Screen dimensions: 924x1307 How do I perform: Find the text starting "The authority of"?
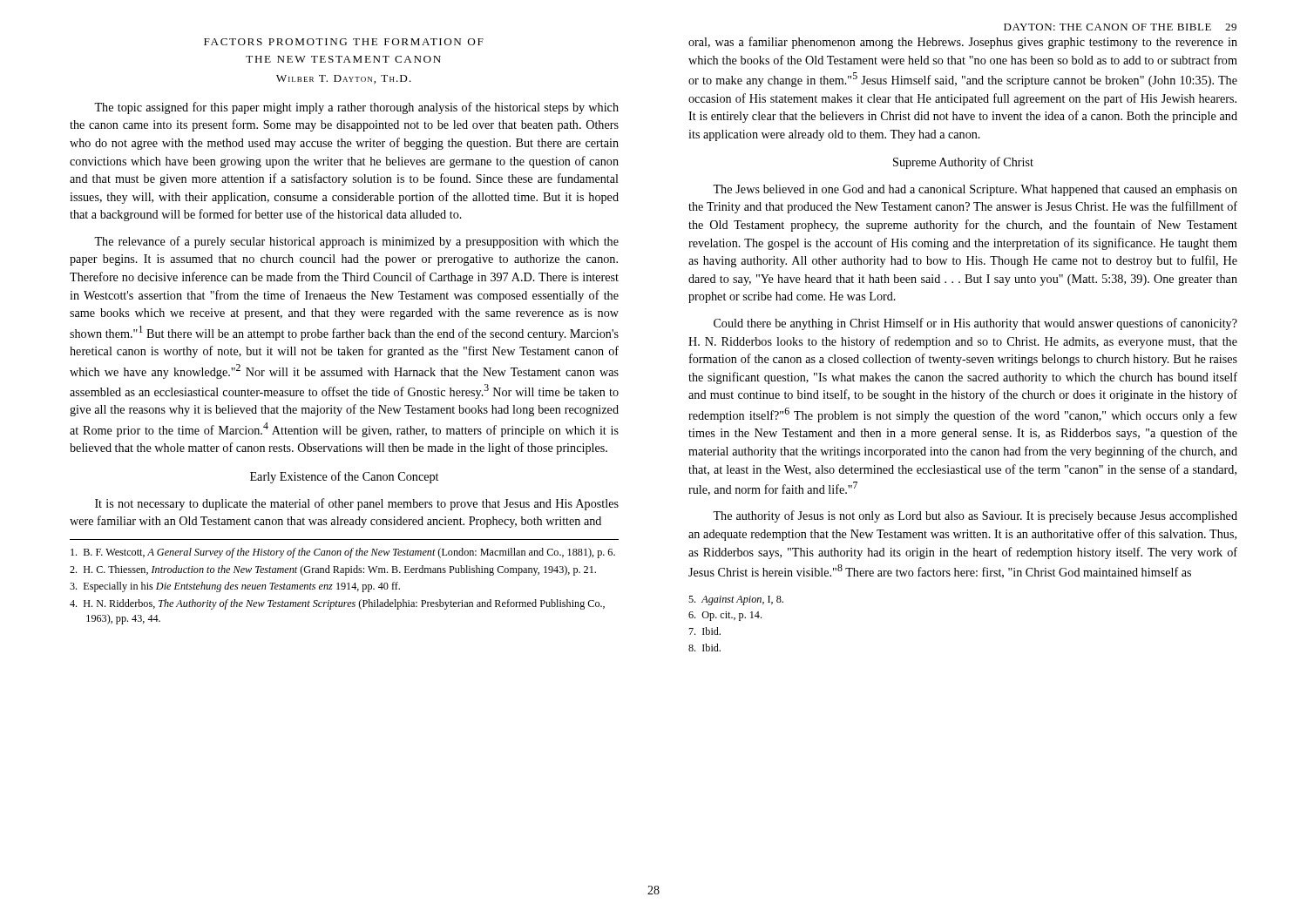click(963, 544)
